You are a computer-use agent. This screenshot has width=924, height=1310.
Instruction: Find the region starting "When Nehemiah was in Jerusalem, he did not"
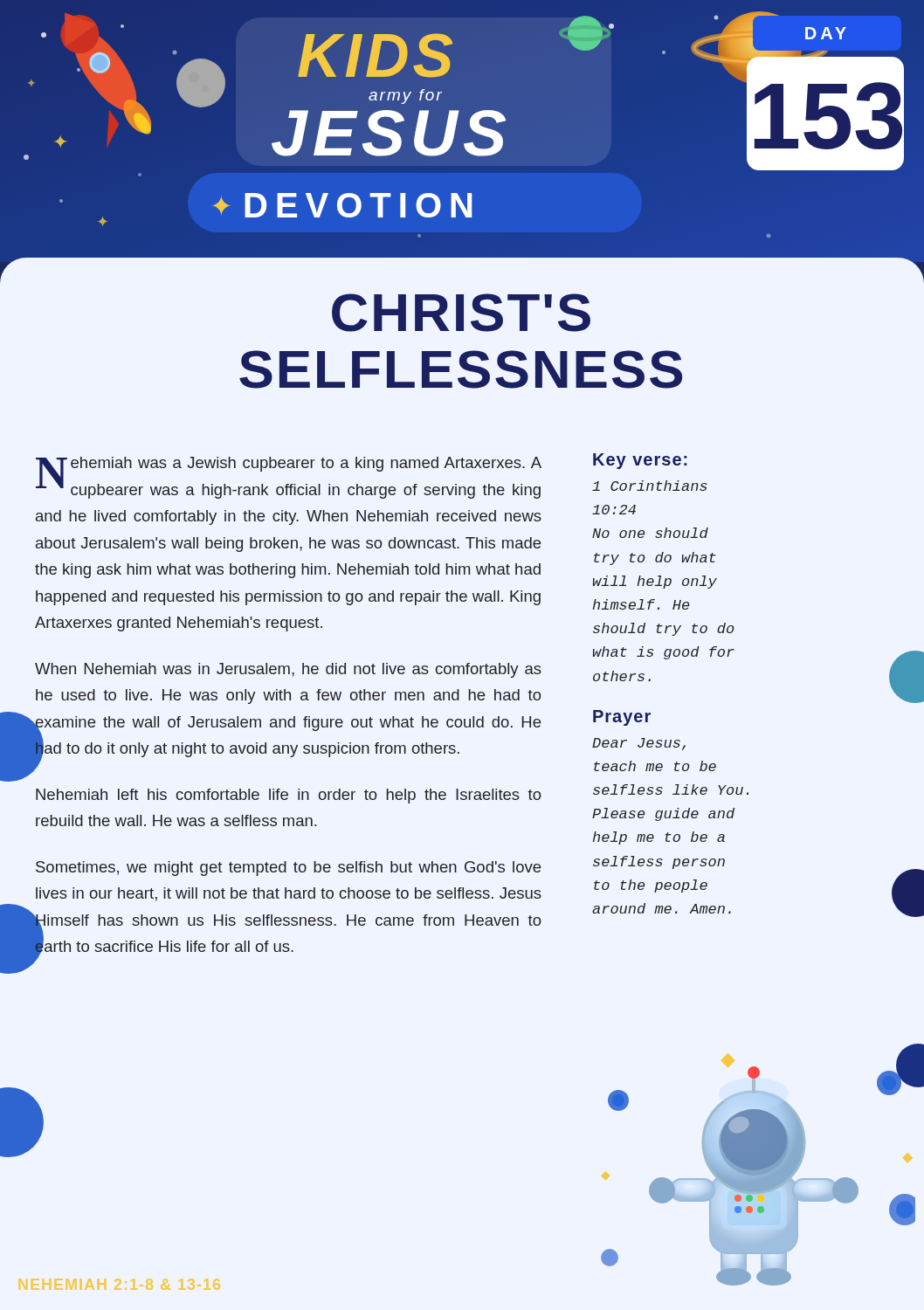pos(288,708)
